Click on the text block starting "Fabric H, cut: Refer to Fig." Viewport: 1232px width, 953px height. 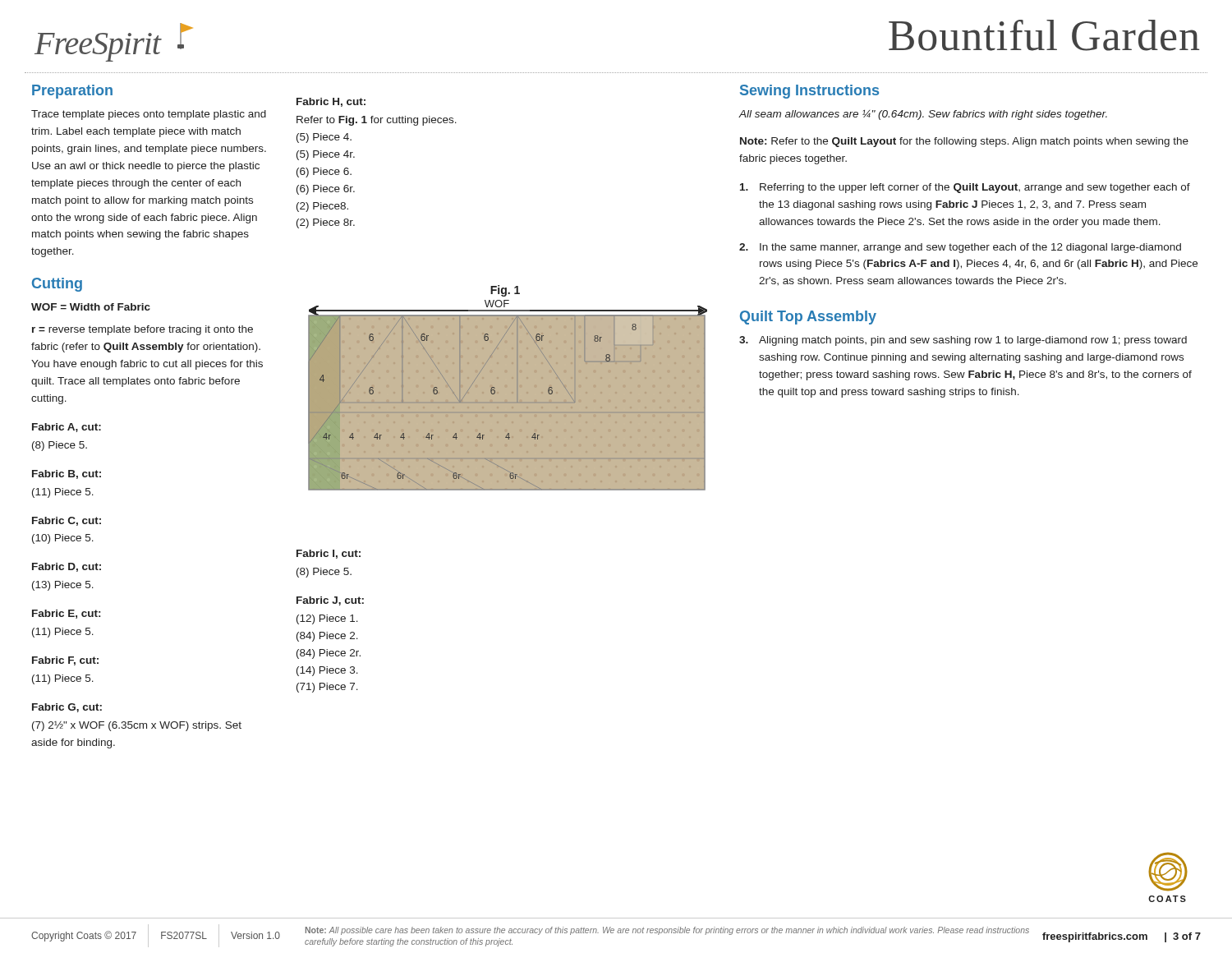tap(331, 102)
